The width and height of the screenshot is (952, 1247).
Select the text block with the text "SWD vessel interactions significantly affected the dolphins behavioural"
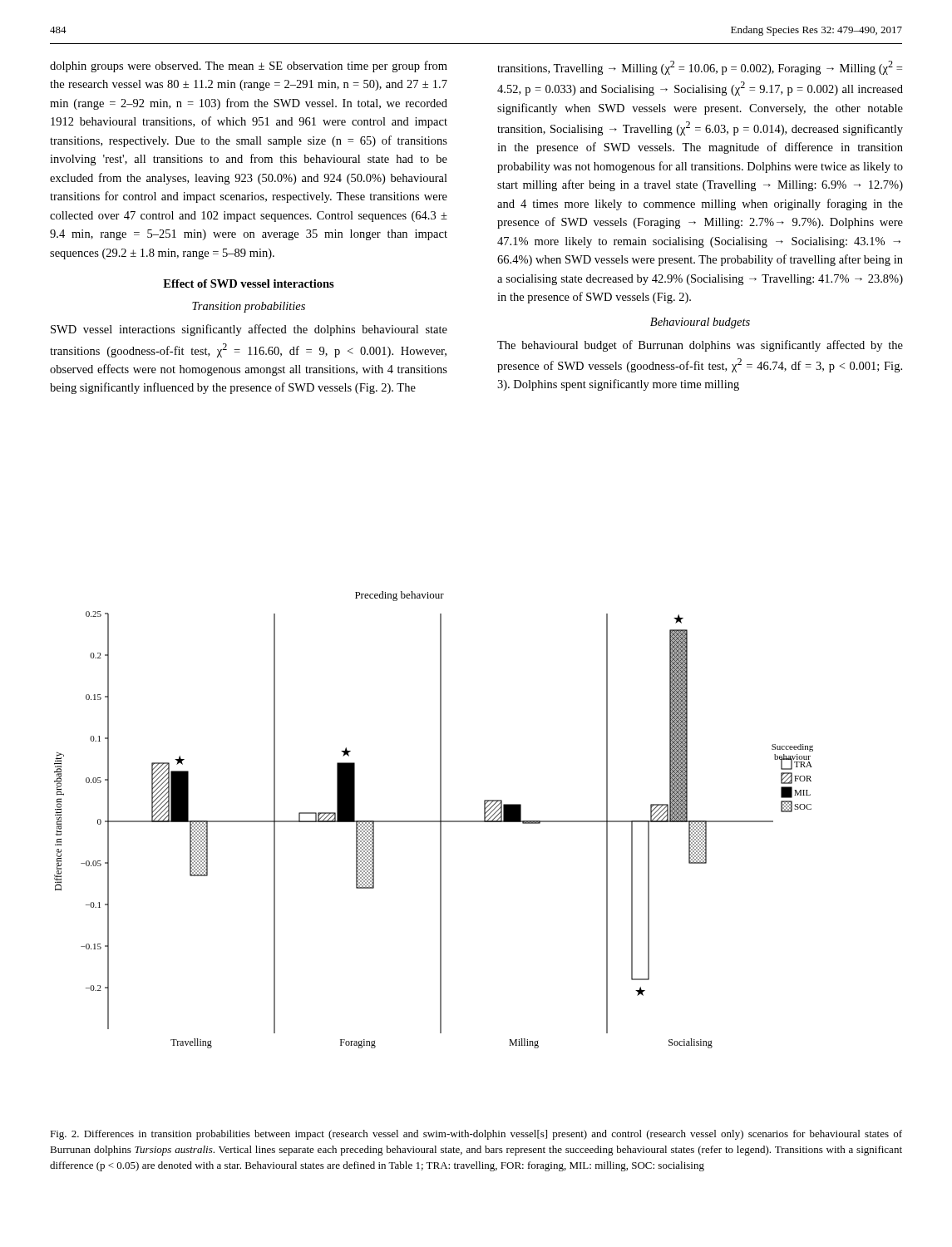tap(249, 359)
